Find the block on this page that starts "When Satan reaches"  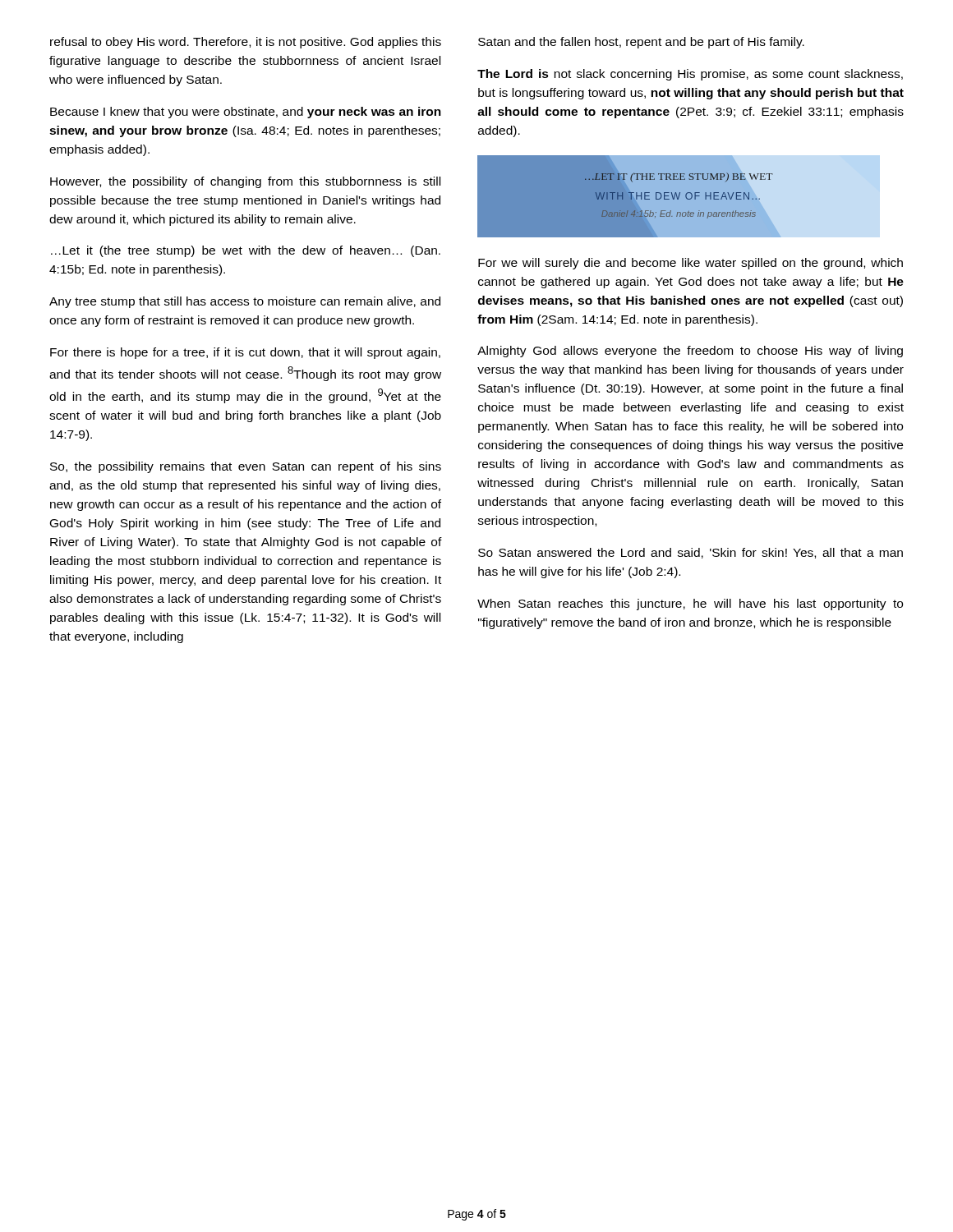point(691,612)
